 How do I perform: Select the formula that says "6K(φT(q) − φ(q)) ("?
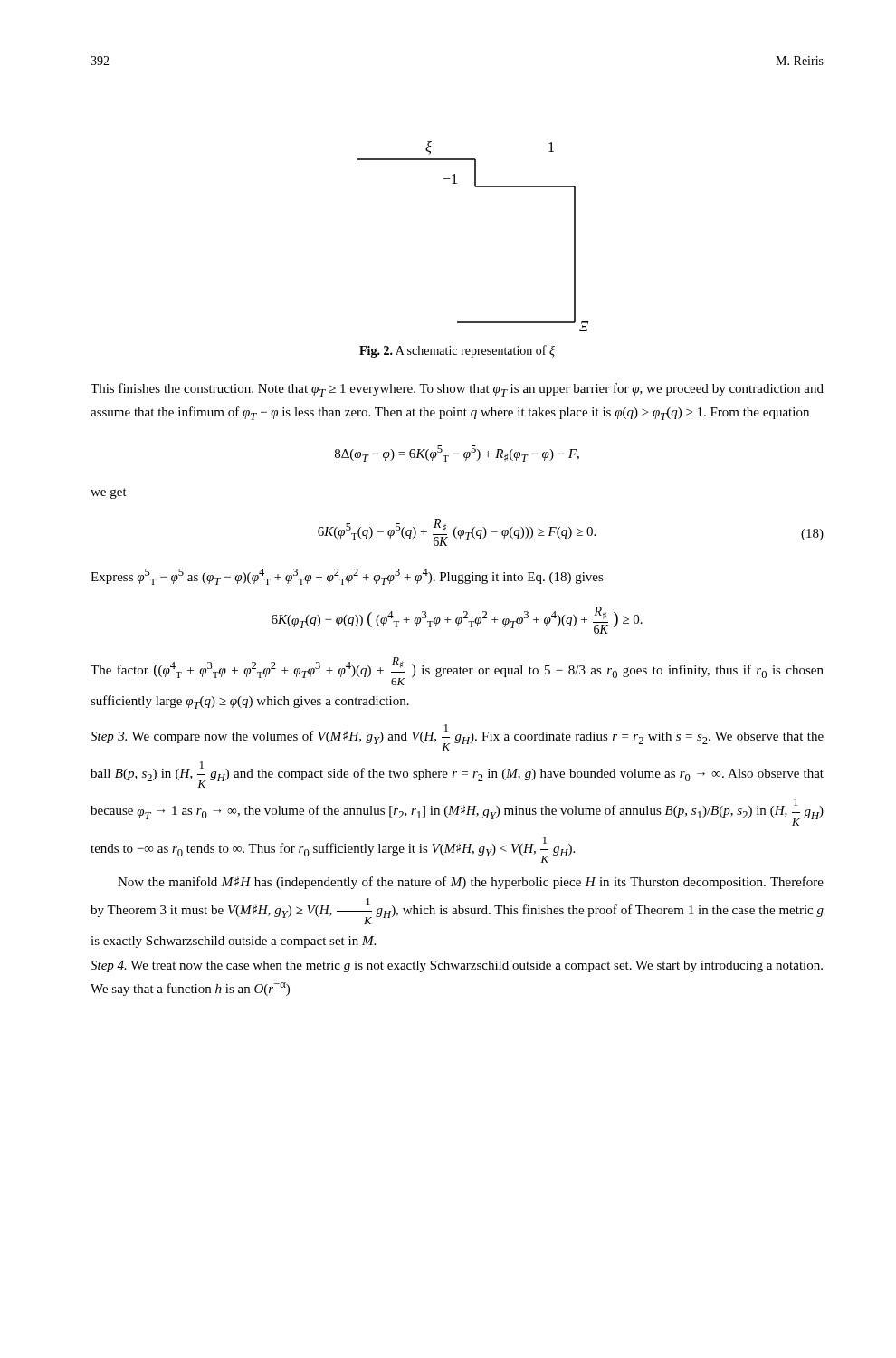tap(457, 621)
